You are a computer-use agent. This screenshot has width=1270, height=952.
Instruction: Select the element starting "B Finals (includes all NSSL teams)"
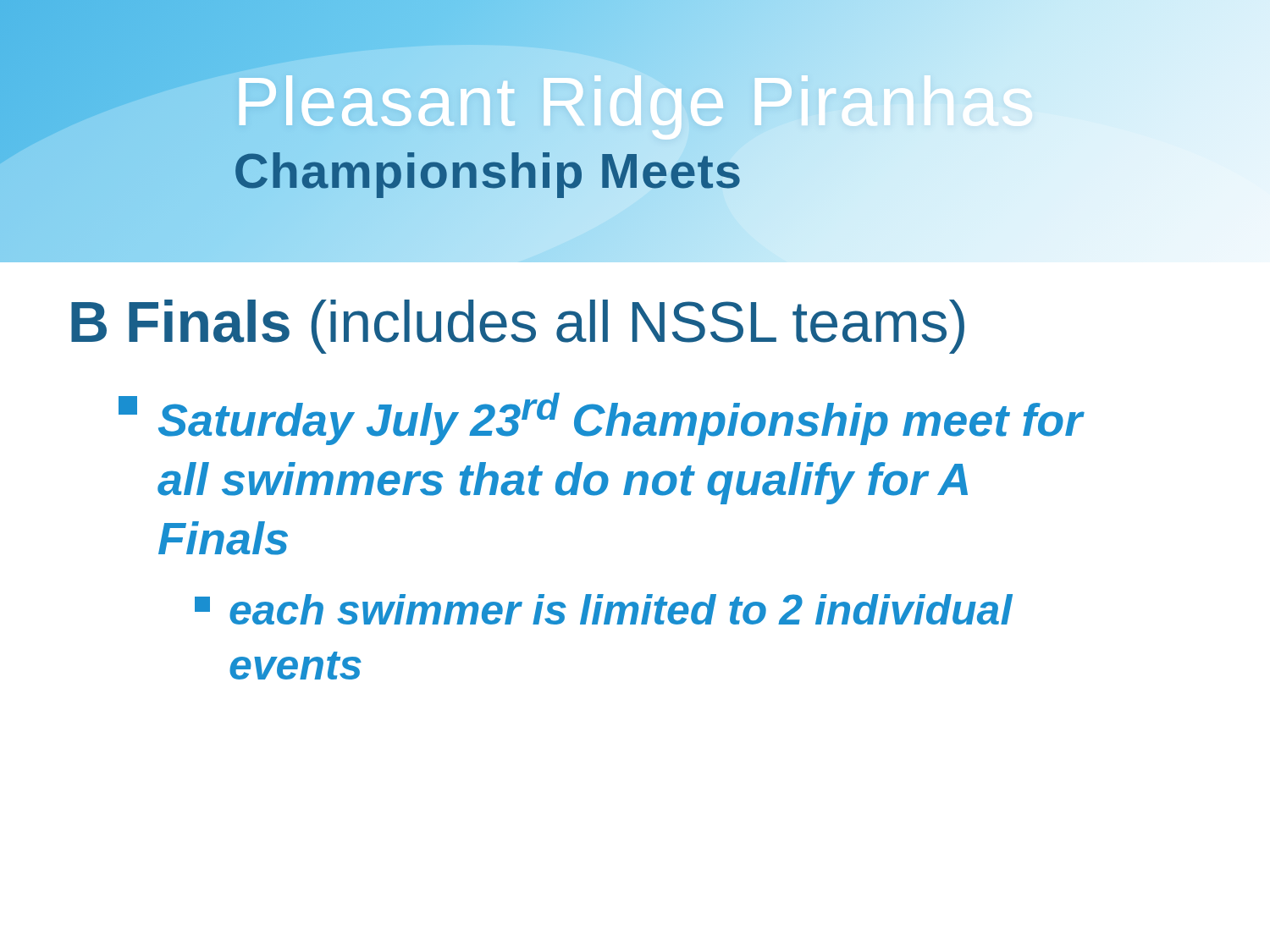click(x=518, y=322)
